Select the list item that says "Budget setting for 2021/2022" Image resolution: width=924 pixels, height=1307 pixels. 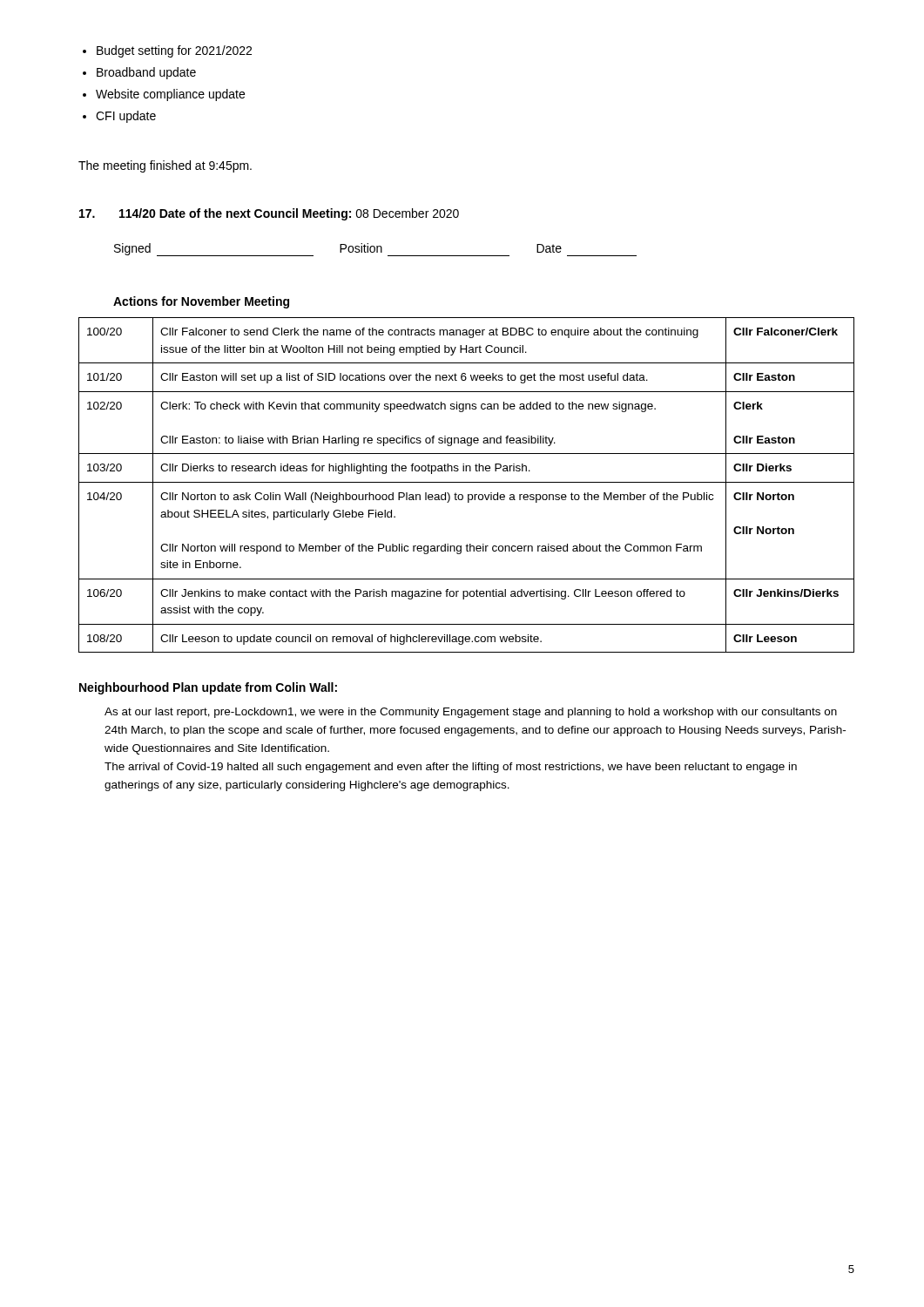pyautogui.click(x=174, y=51)
